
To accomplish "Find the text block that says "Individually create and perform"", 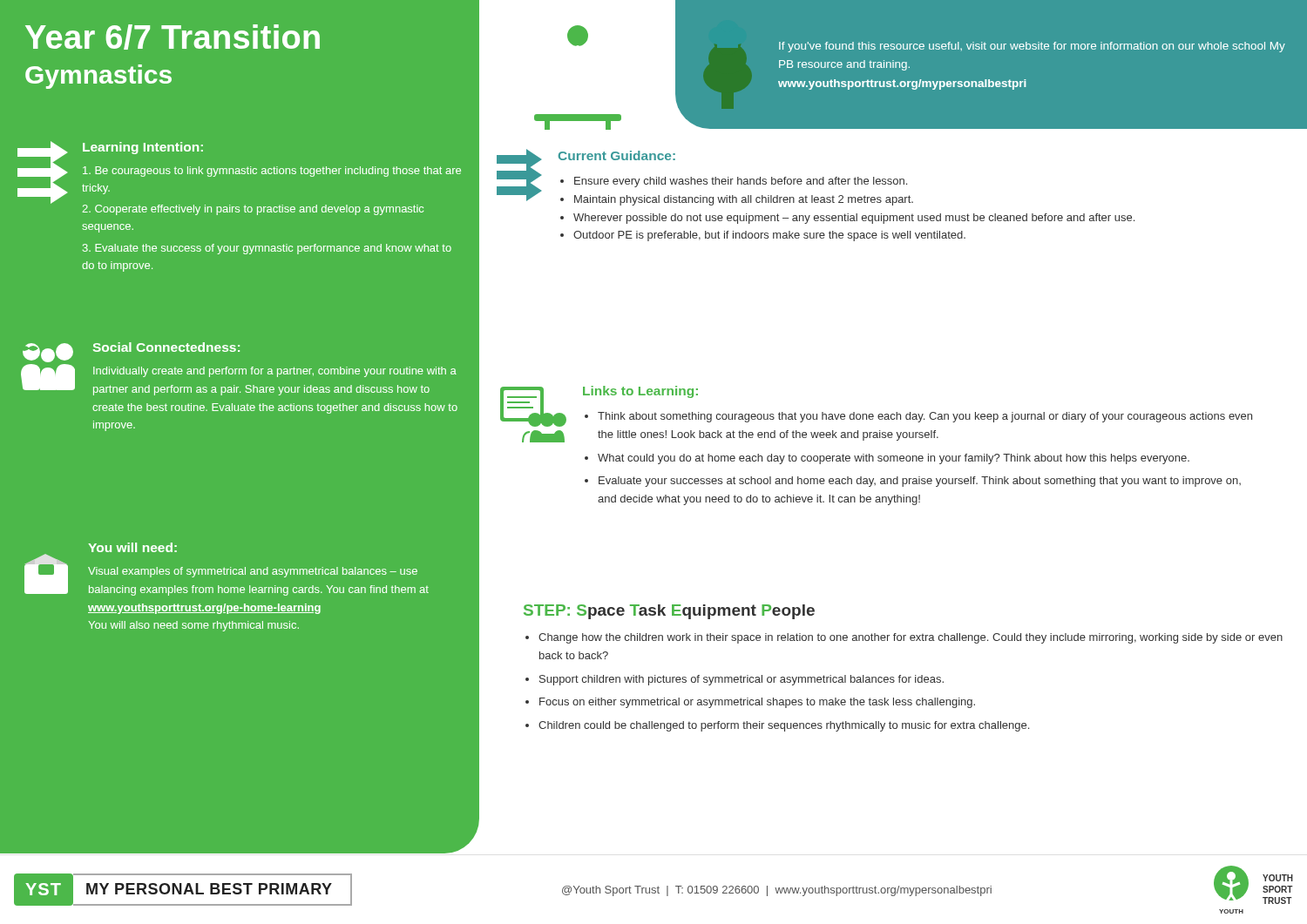I will tap(275, 398).
